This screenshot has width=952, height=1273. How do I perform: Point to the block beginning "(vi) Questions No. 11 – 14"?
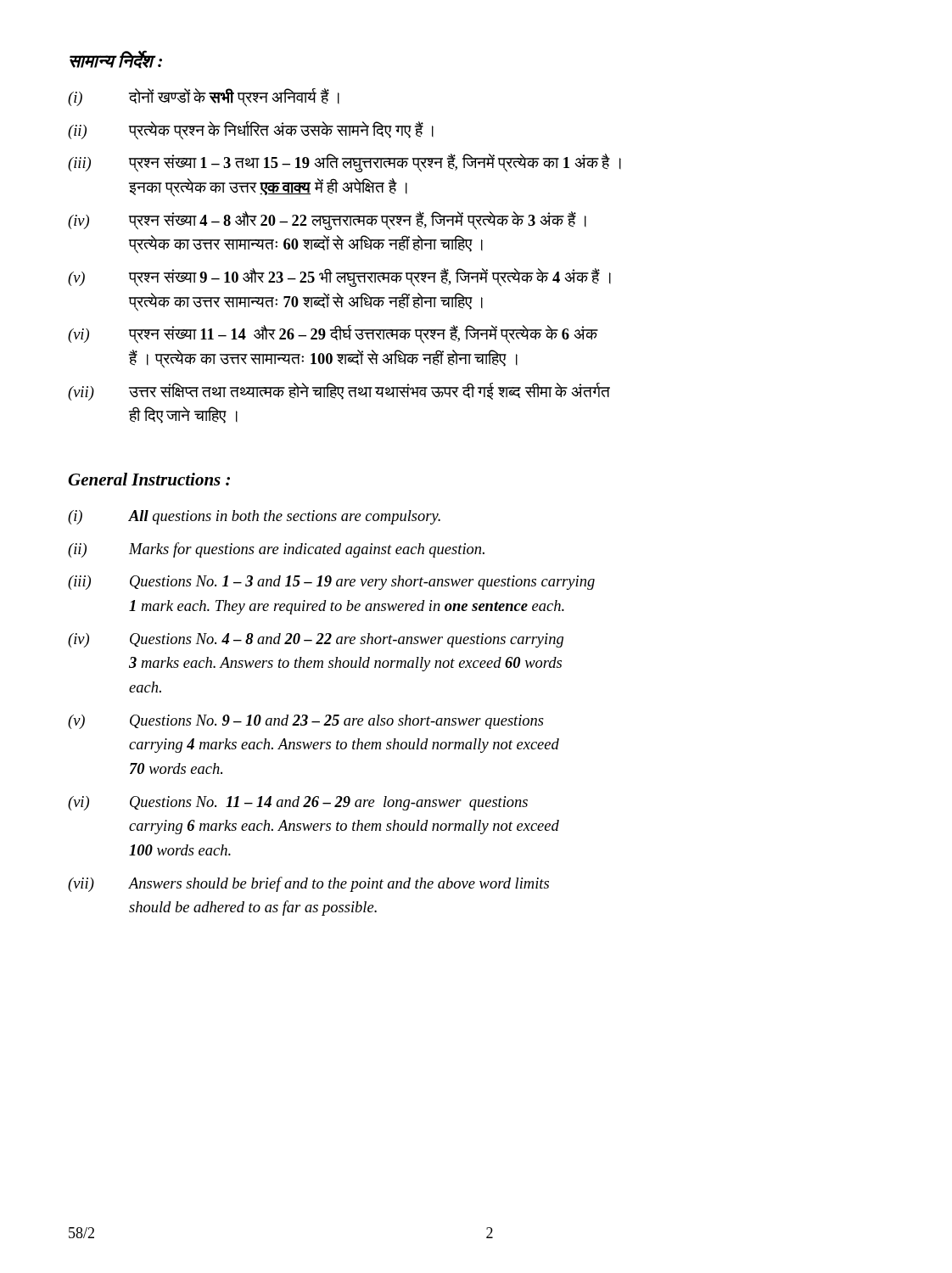click(476, 826)
